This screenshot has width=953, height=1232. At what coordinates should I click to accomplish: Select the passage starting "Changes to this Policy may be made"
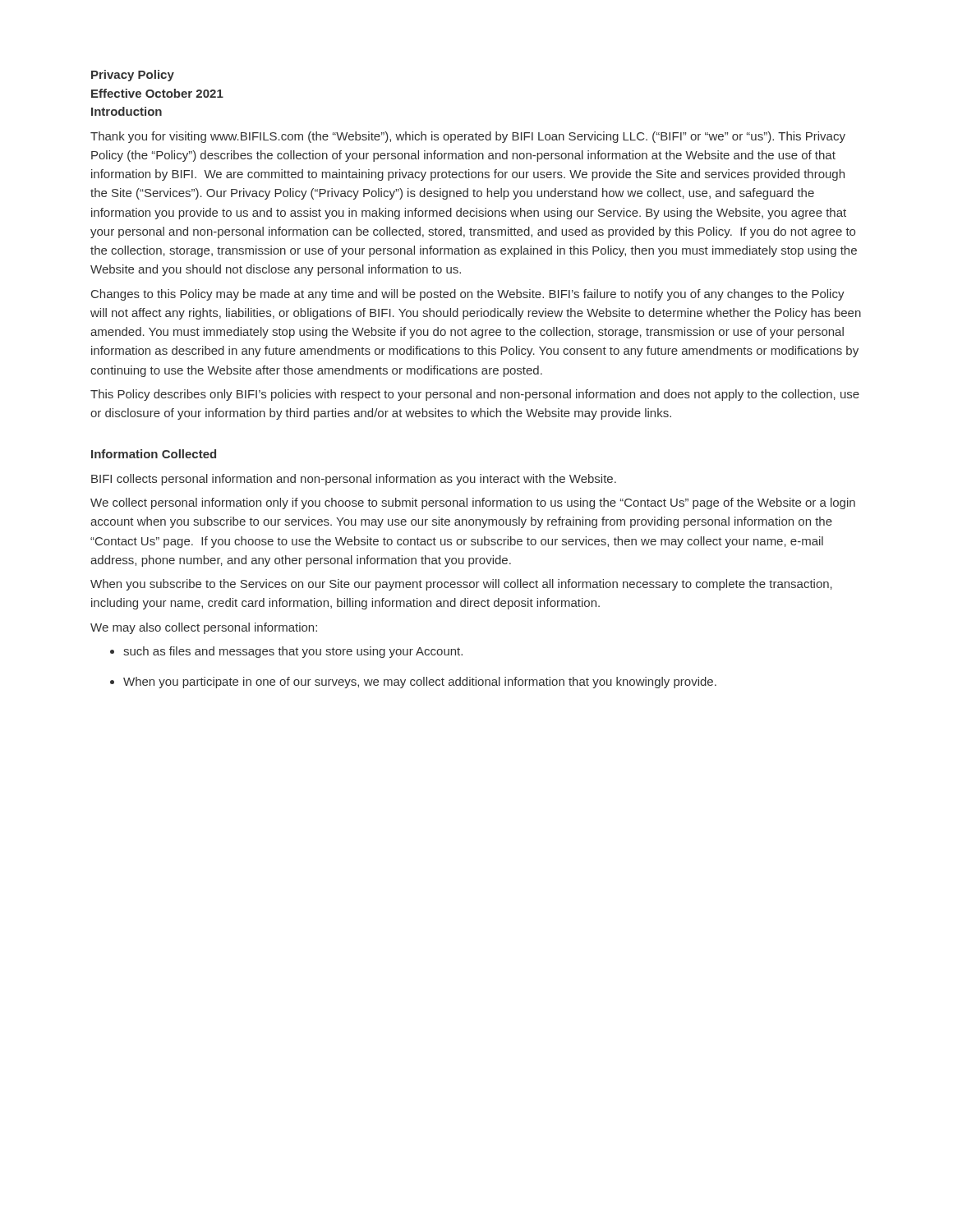click(x=476, y=331)
